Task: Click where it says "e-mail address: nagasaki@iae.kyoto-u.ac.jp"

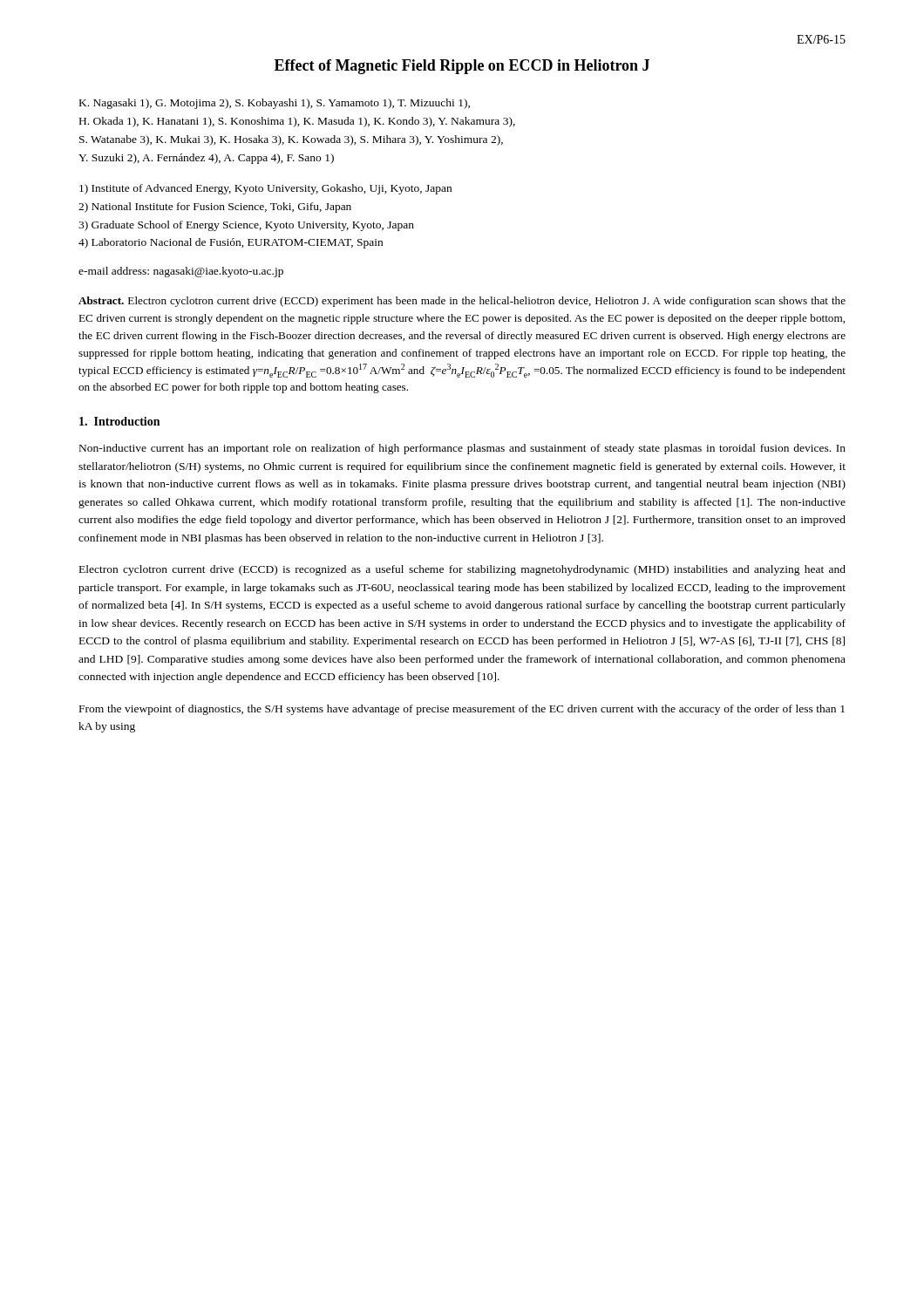Action: (x=181, y=271)
